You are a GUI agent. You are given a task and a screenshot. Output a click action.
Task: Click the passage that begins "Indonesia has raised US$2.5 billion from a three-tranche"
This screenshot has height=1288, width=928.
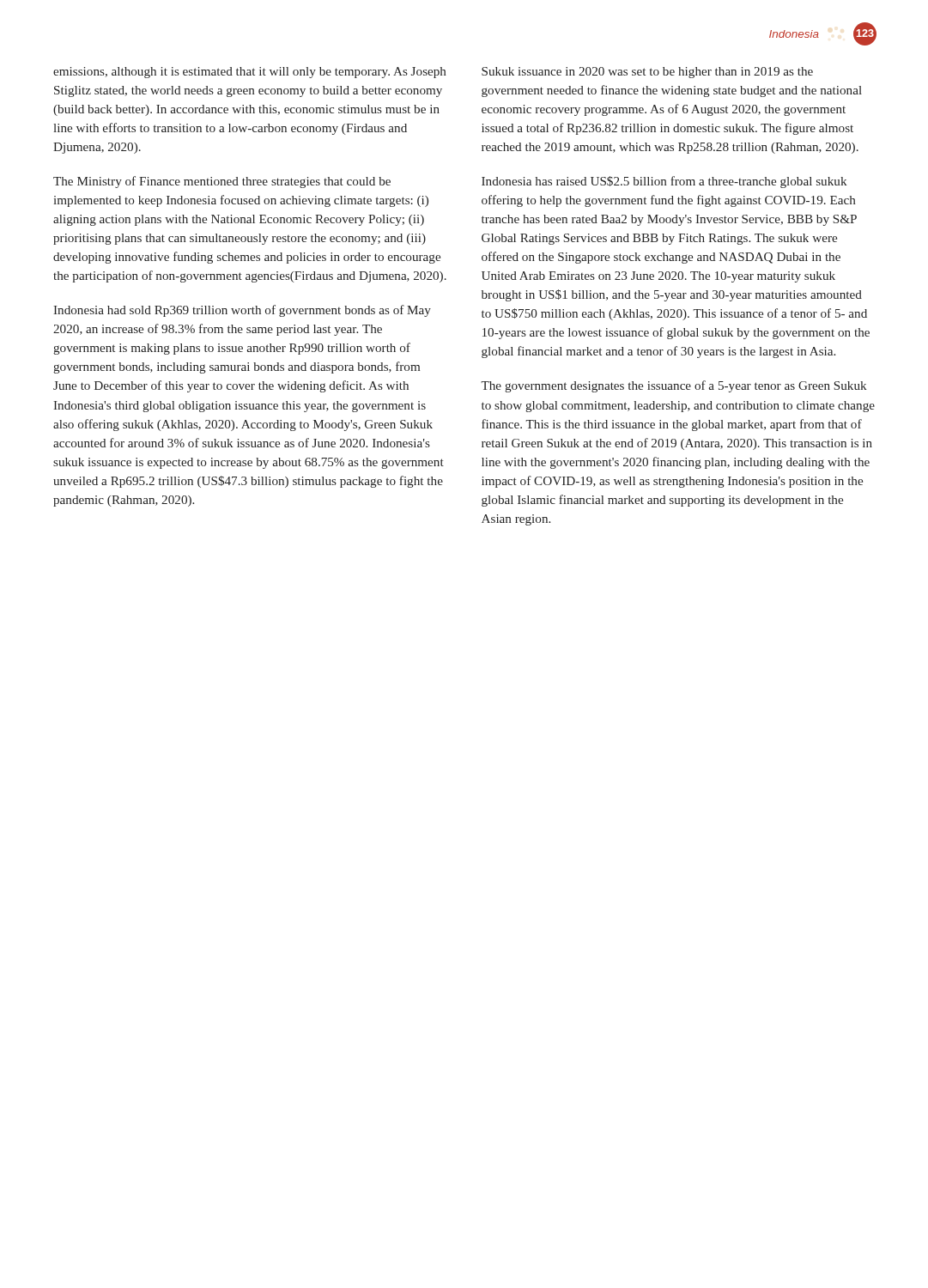tap(678, 266)
